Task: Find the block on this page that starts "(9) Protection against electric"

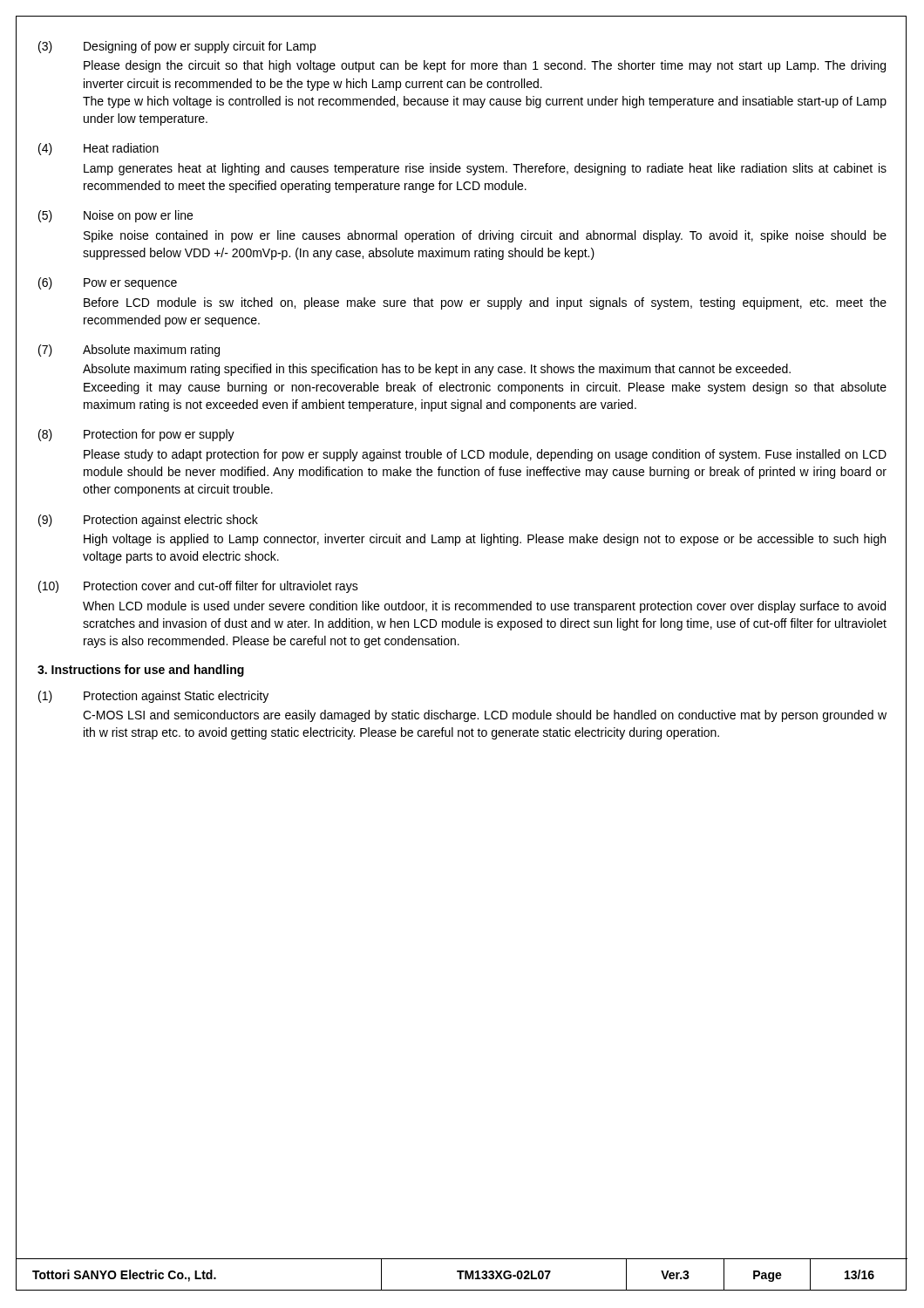Action: click(462, 538)
